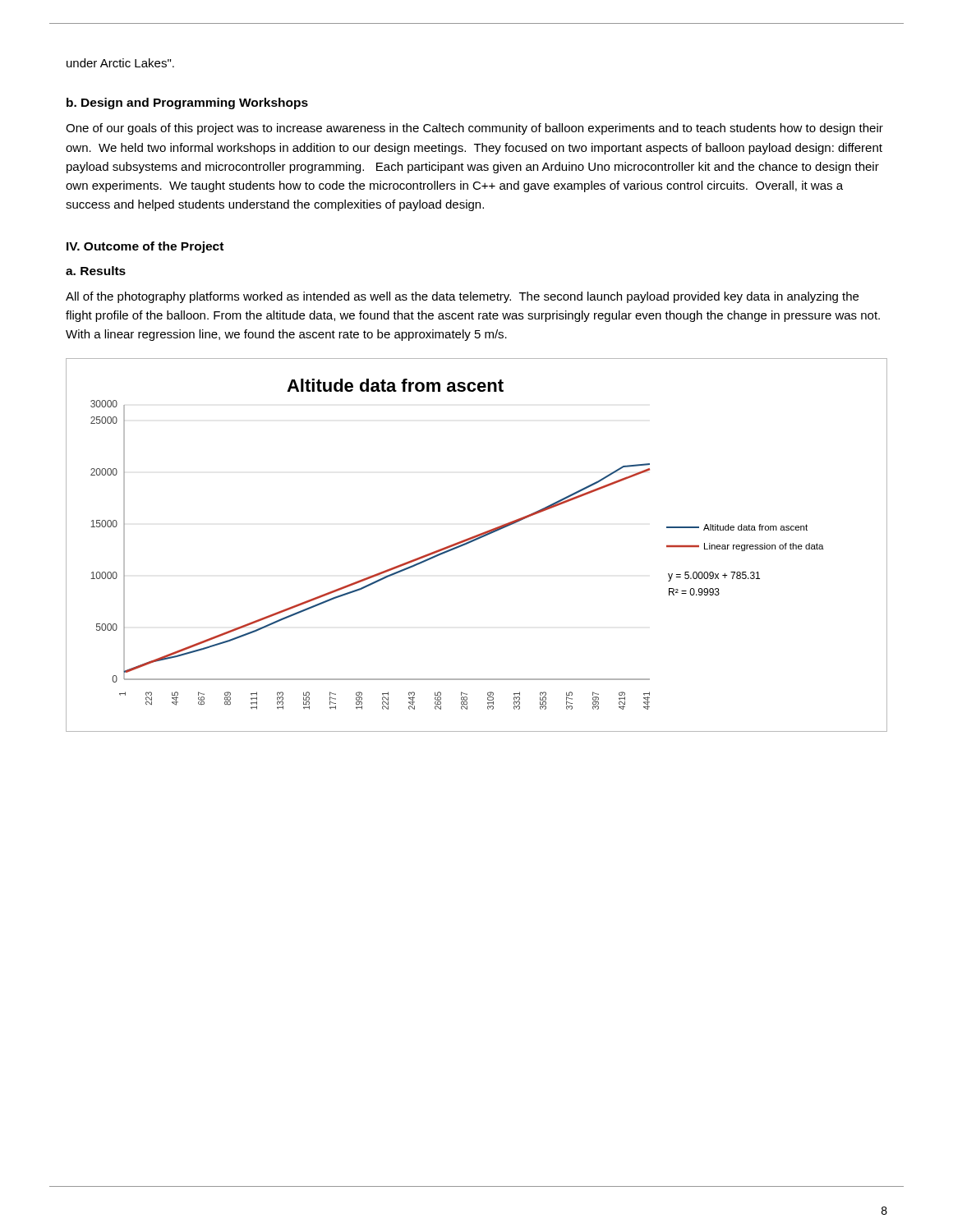
Task: Point to "IV. Outcome of the Project"
Action: (x=145, y=246)
